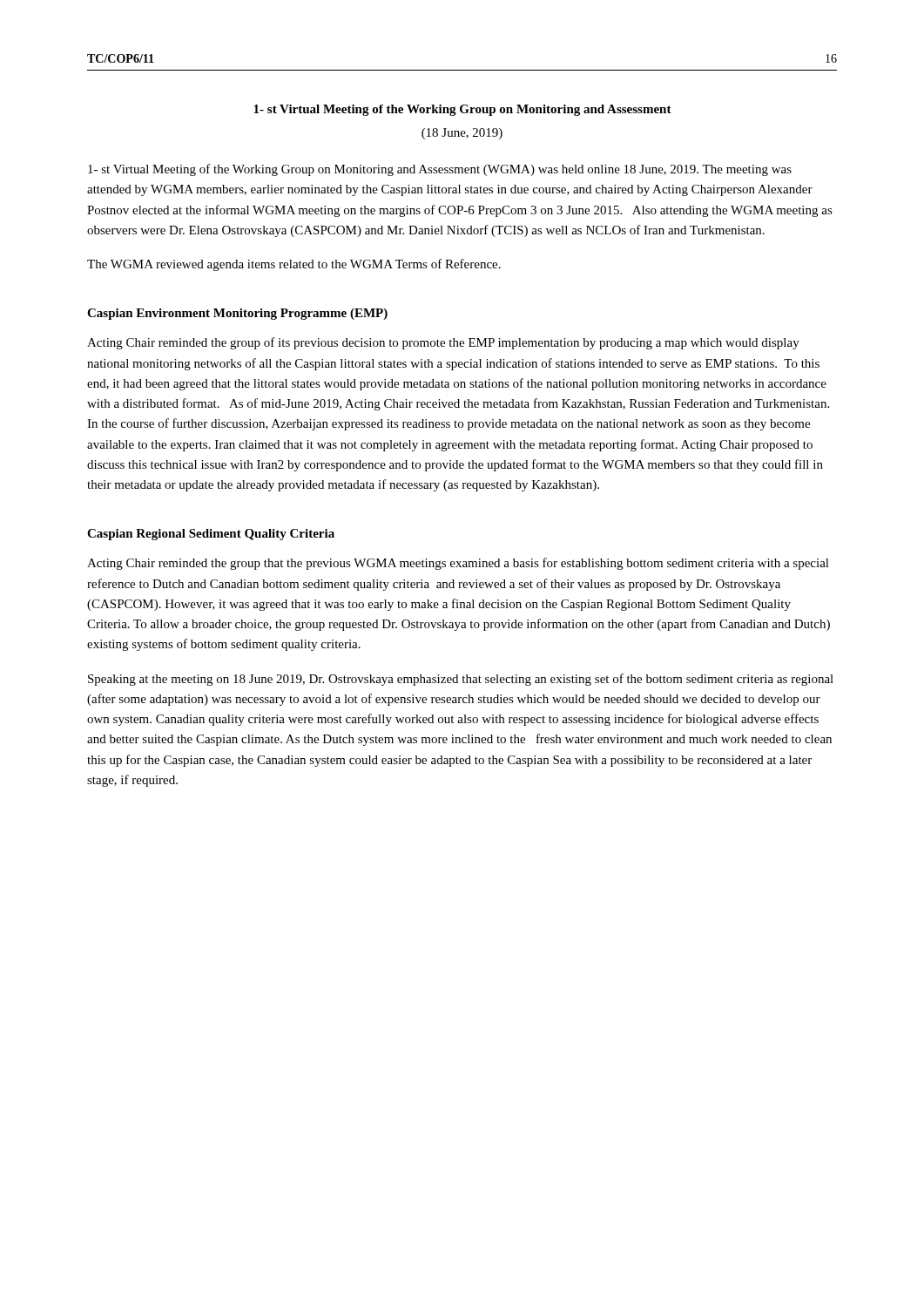
Task: Point to the text starting "Speaking at the meeting on"
Action: pos(460,729)
